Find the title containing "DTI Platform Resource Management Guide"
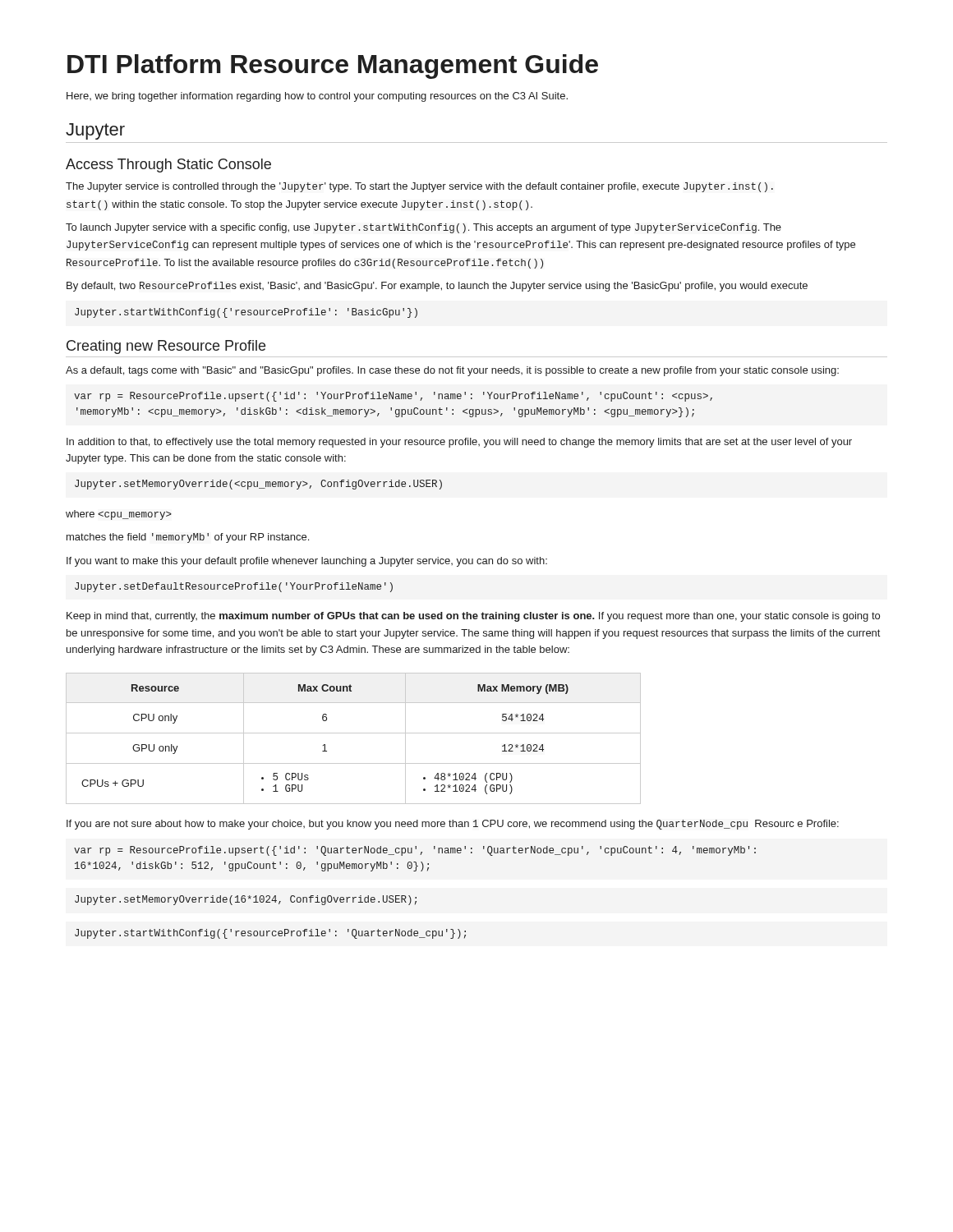Image resolution: width=953 pixels, height=1232 pixels. [332, 64]
